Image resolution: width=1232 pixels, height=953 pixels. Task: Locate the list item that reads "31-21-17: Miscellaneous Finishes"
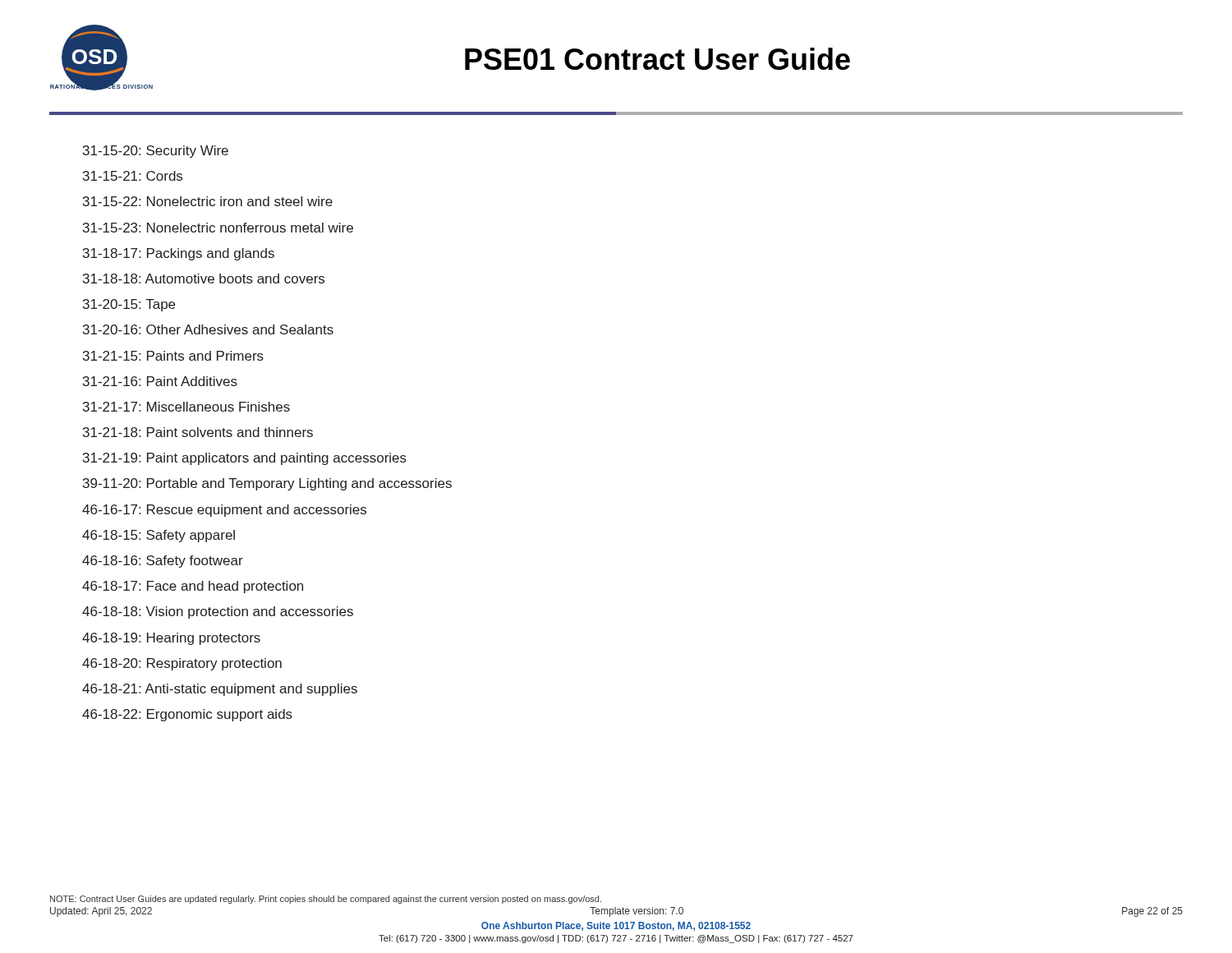click(x=186, y=407)
